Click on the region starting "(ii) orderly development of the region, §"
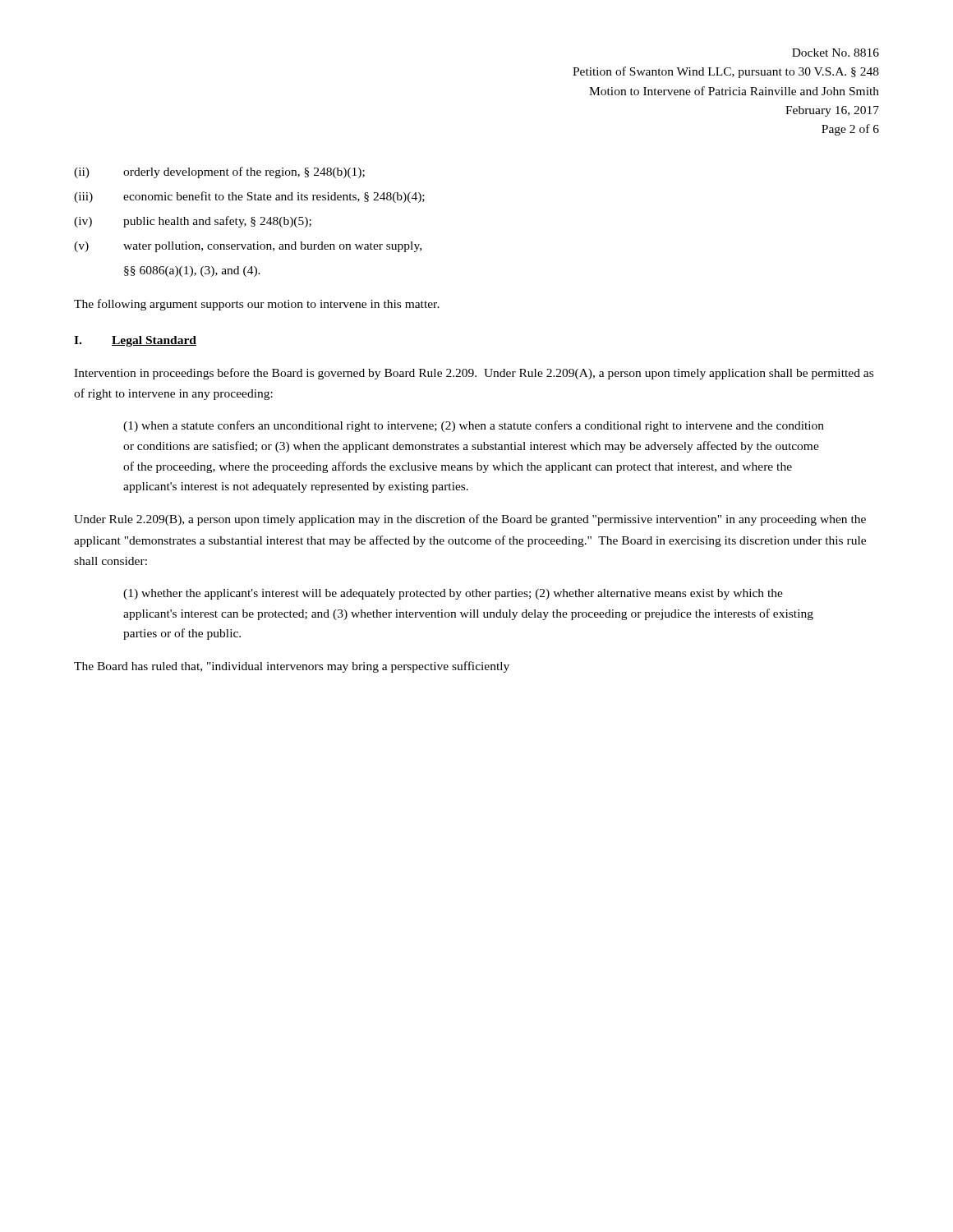 coord(219,172)
